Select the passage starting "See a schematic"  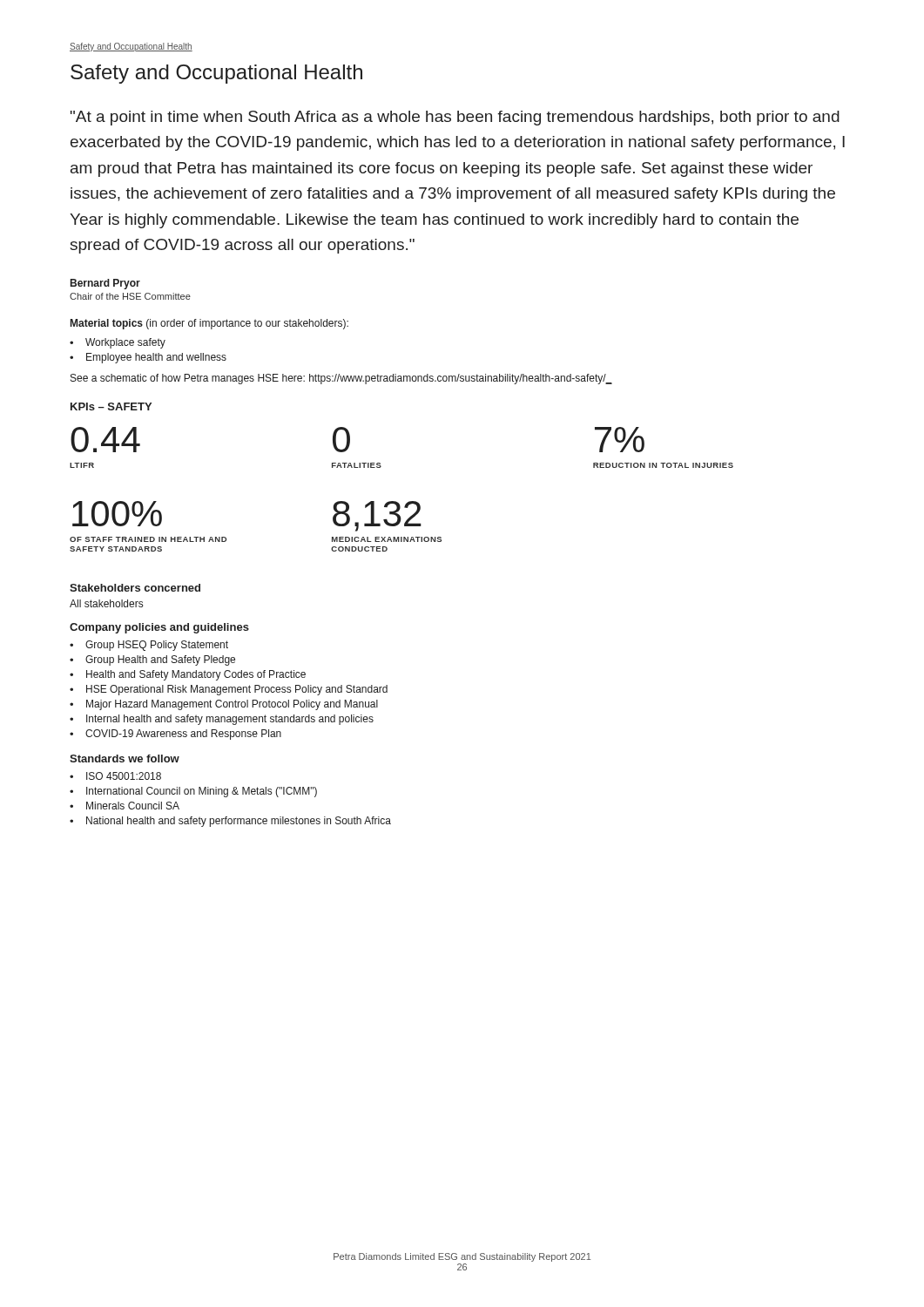pos(462,378)
